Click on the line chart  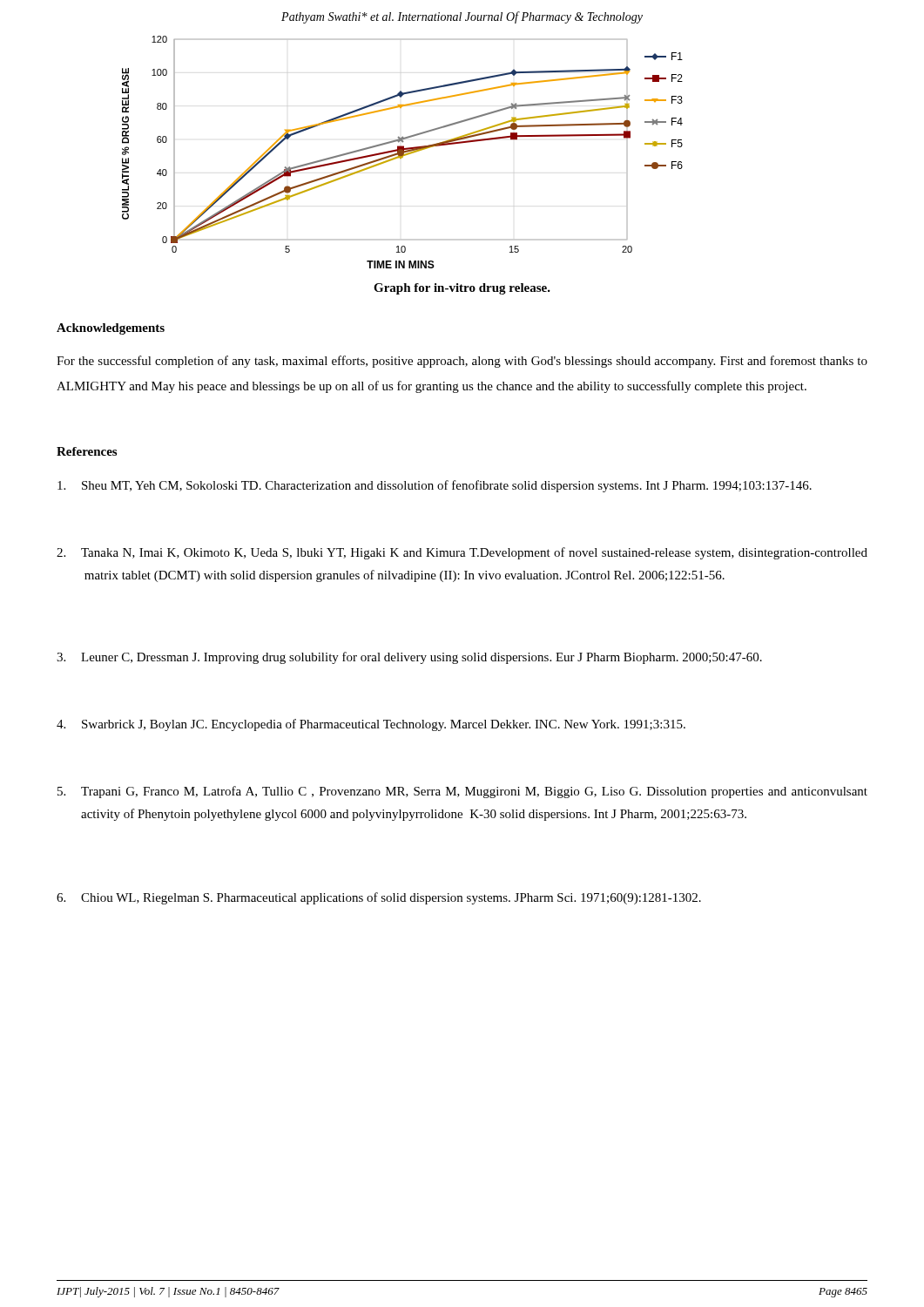tap(431, 154)
